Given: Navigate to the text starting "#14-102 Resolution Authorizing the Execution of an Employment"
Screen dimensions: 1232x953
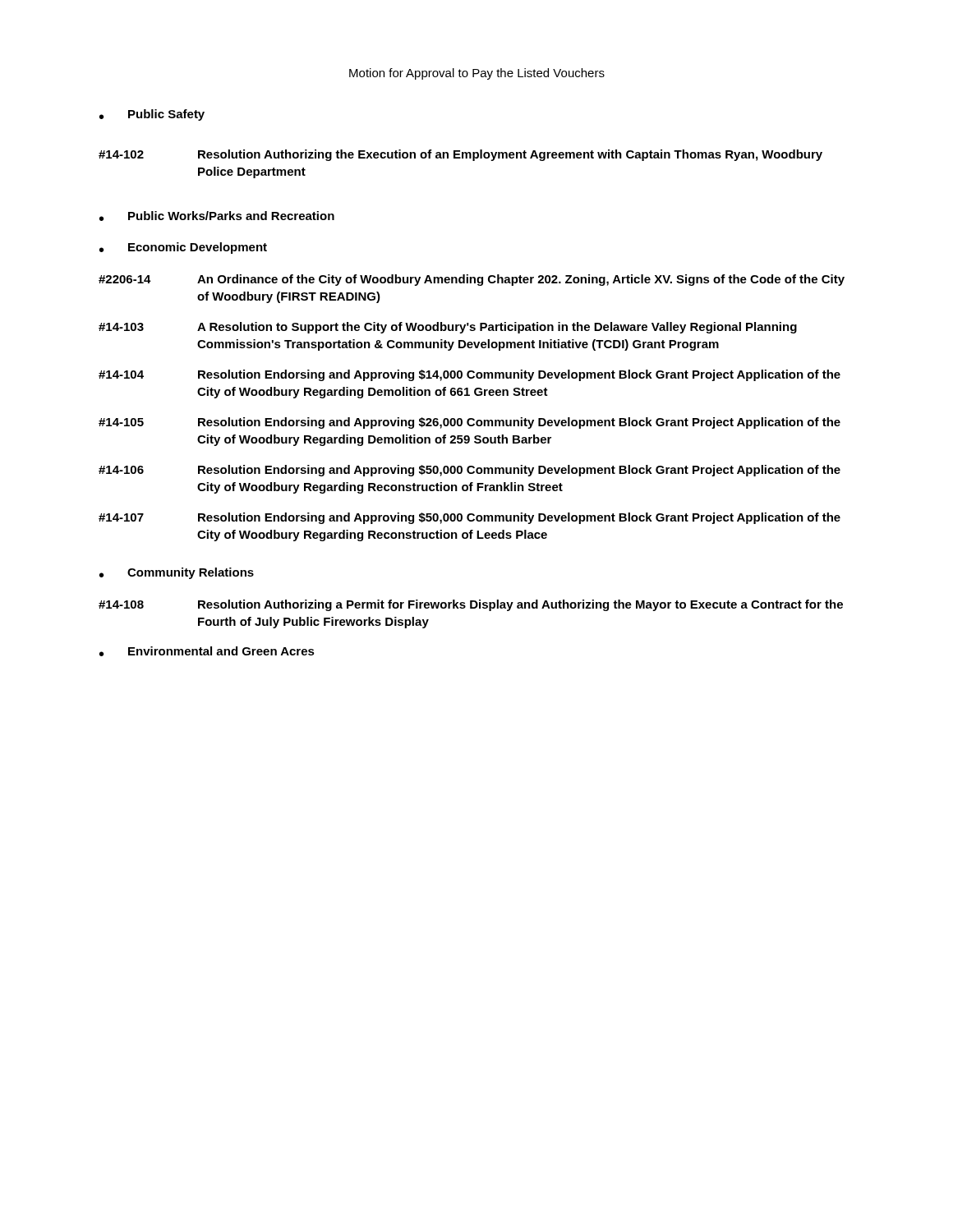Looking at the screenshot, I should 476,163.
